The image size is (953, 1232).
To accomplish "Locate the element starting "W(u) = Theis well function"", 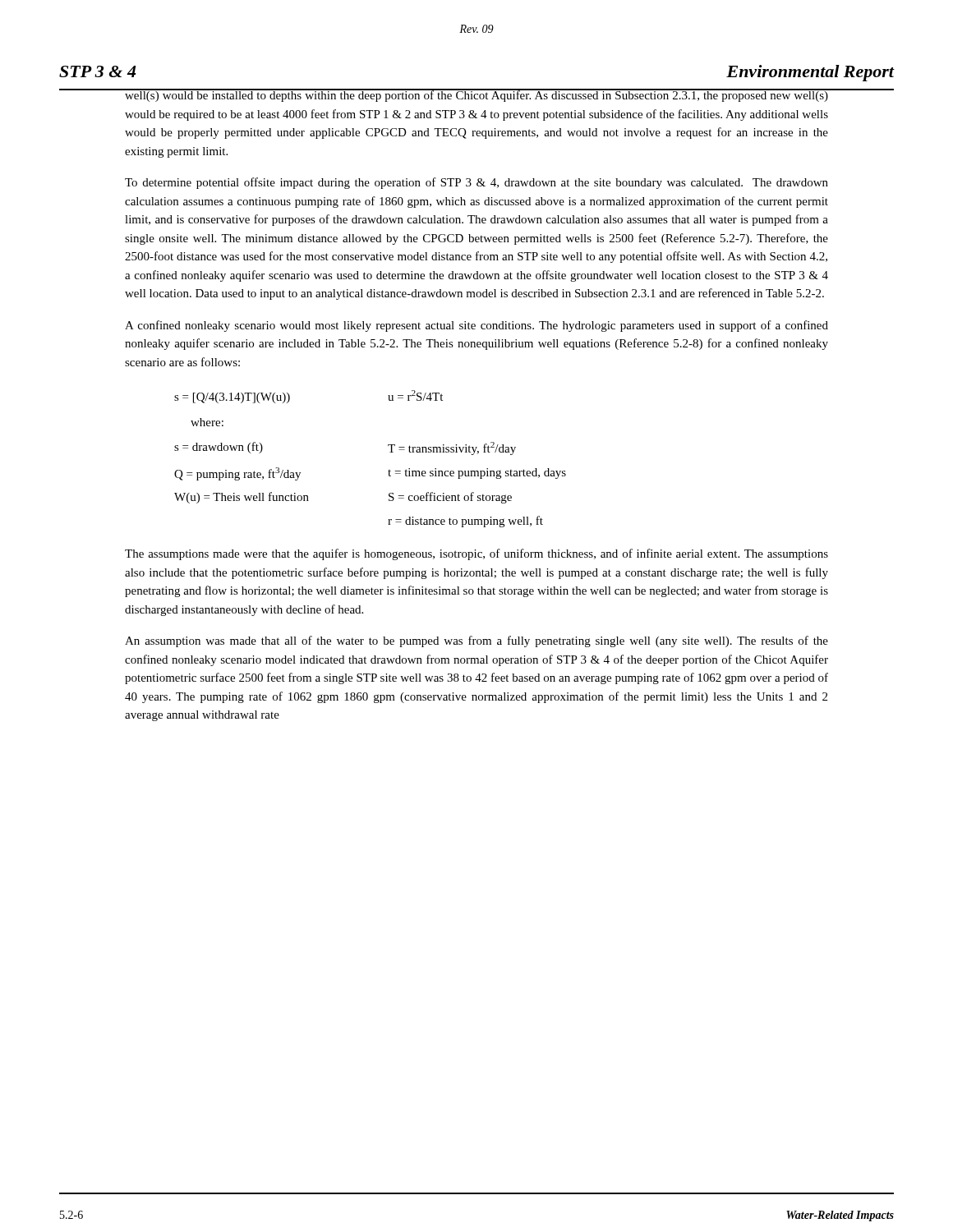I will pos(242,497).
